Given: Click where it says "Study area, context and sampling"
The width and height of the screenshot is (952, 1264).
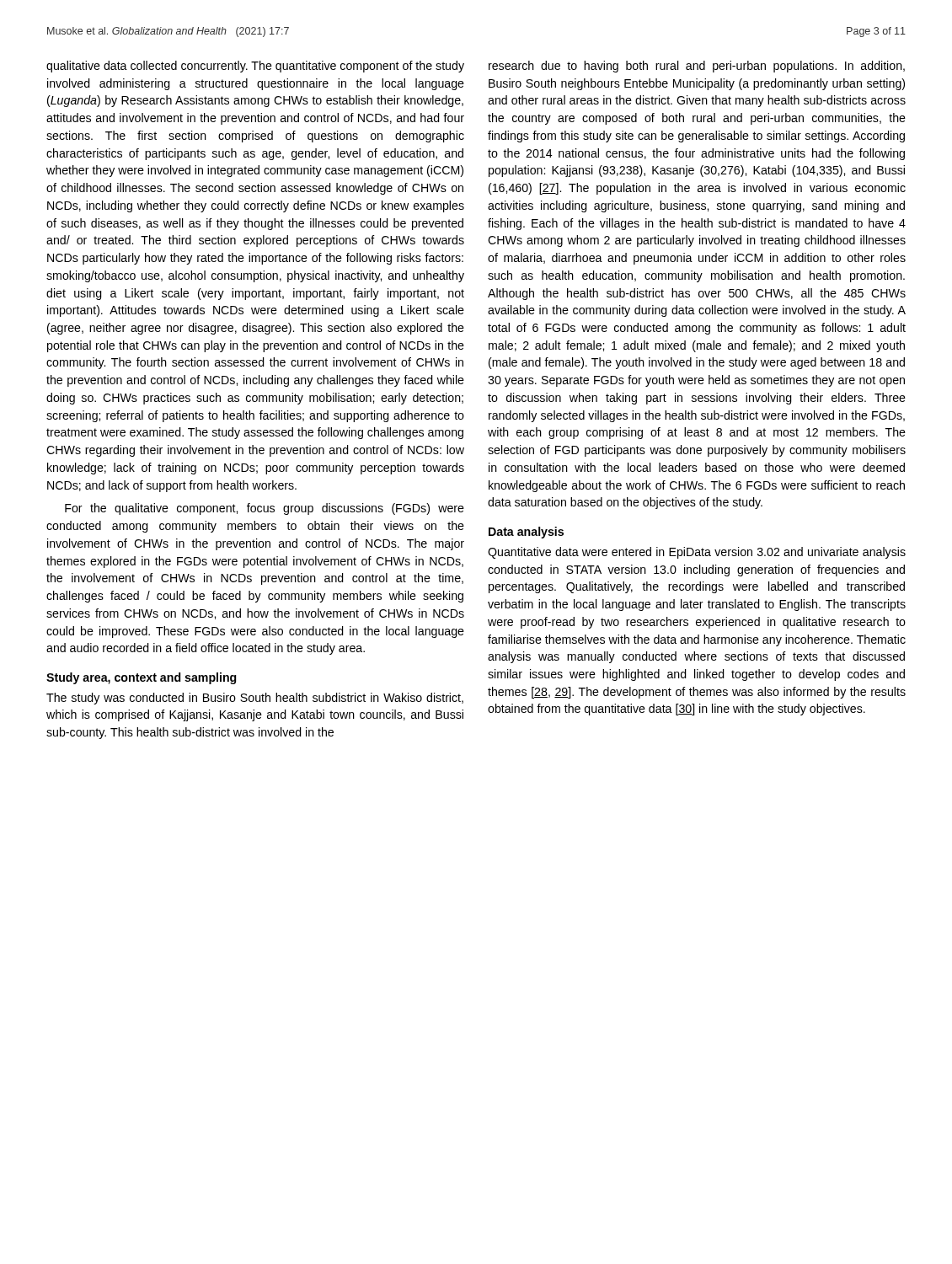Looking at the screenshot, I should click(x=142, y=677).
